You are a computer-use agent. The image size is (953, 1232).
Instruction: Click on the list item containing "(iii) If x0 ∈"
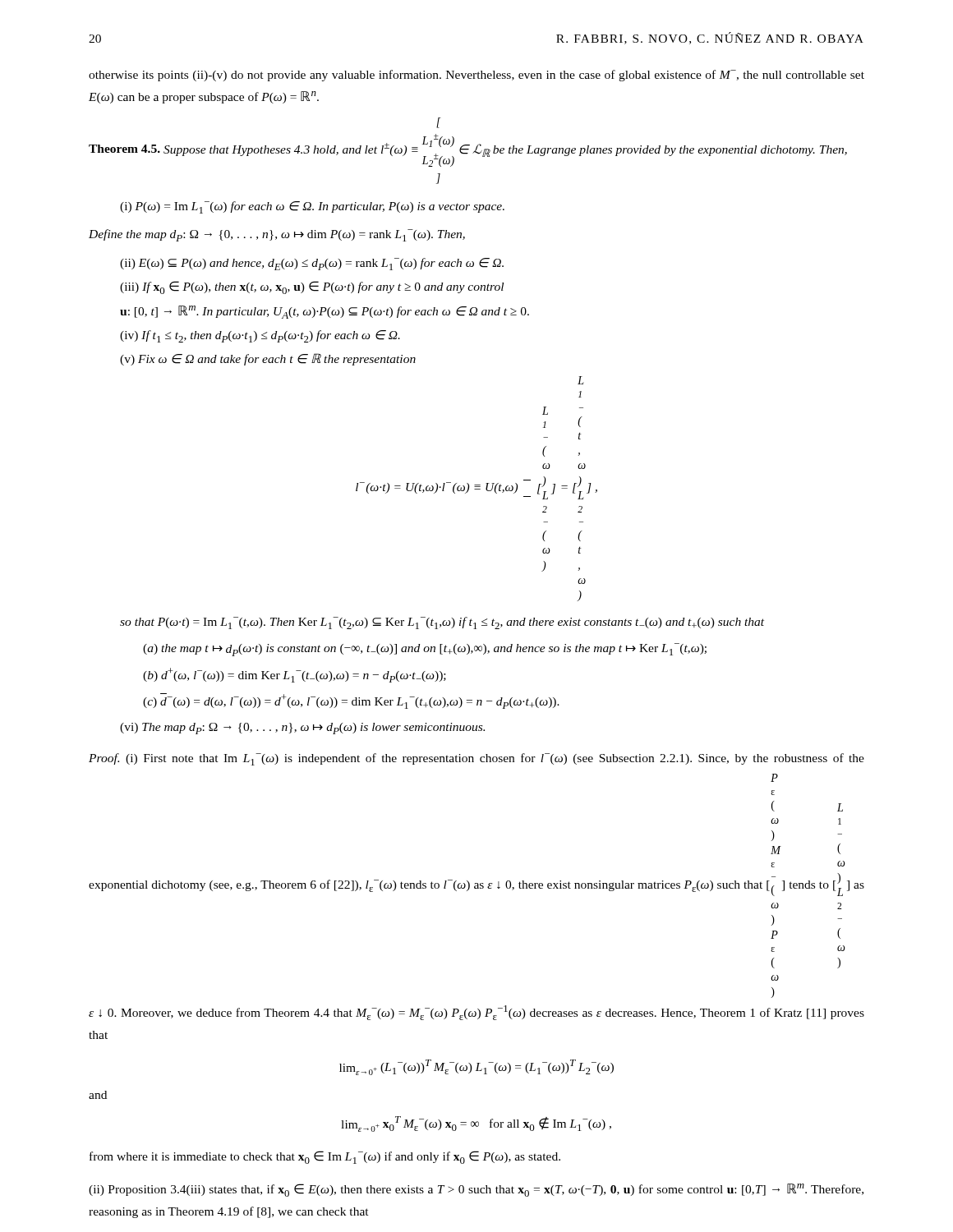tap(492, 300)
